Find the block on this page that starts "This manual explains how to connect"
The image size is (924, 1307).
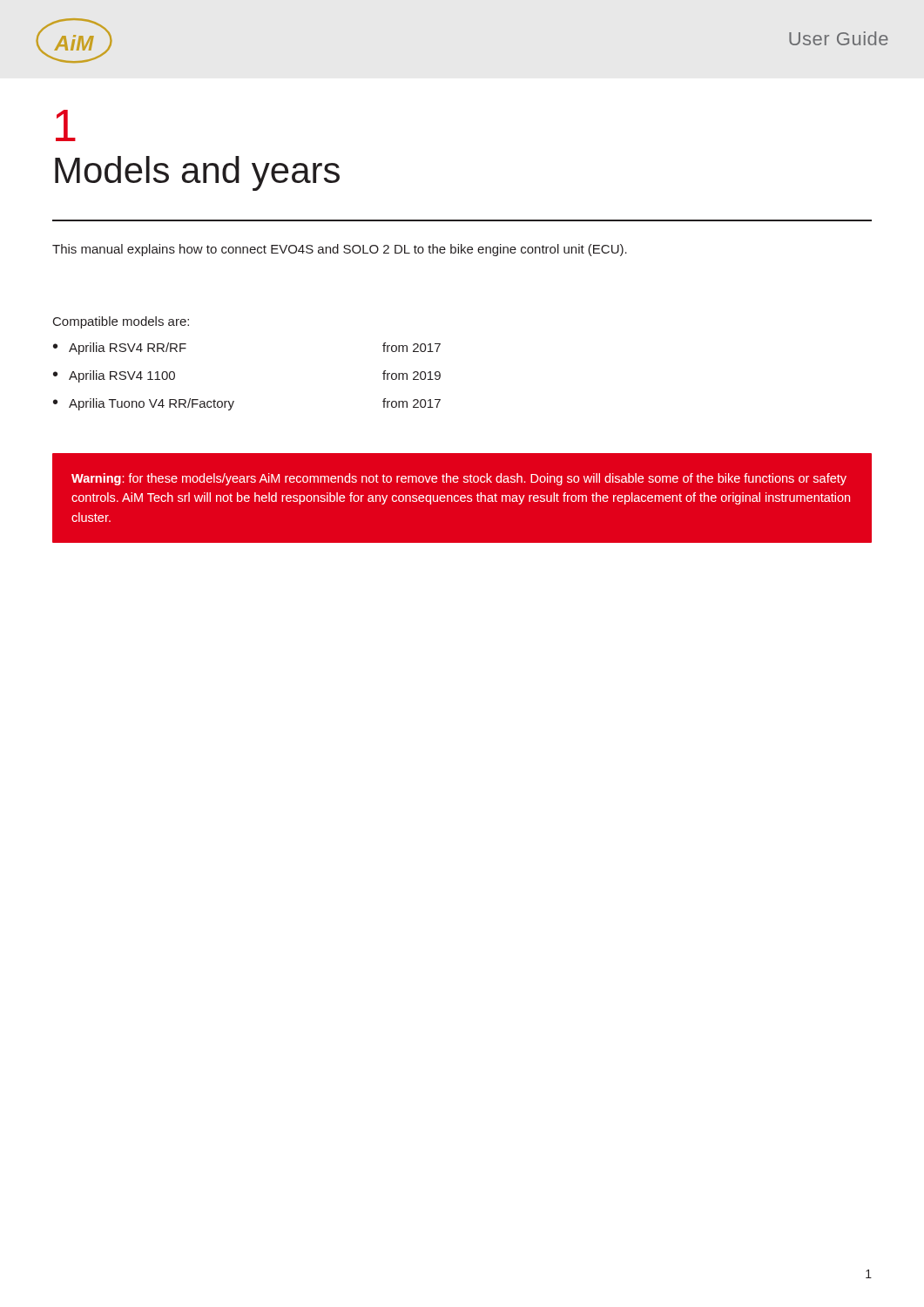pyautogui.click(x=340, y=249)
